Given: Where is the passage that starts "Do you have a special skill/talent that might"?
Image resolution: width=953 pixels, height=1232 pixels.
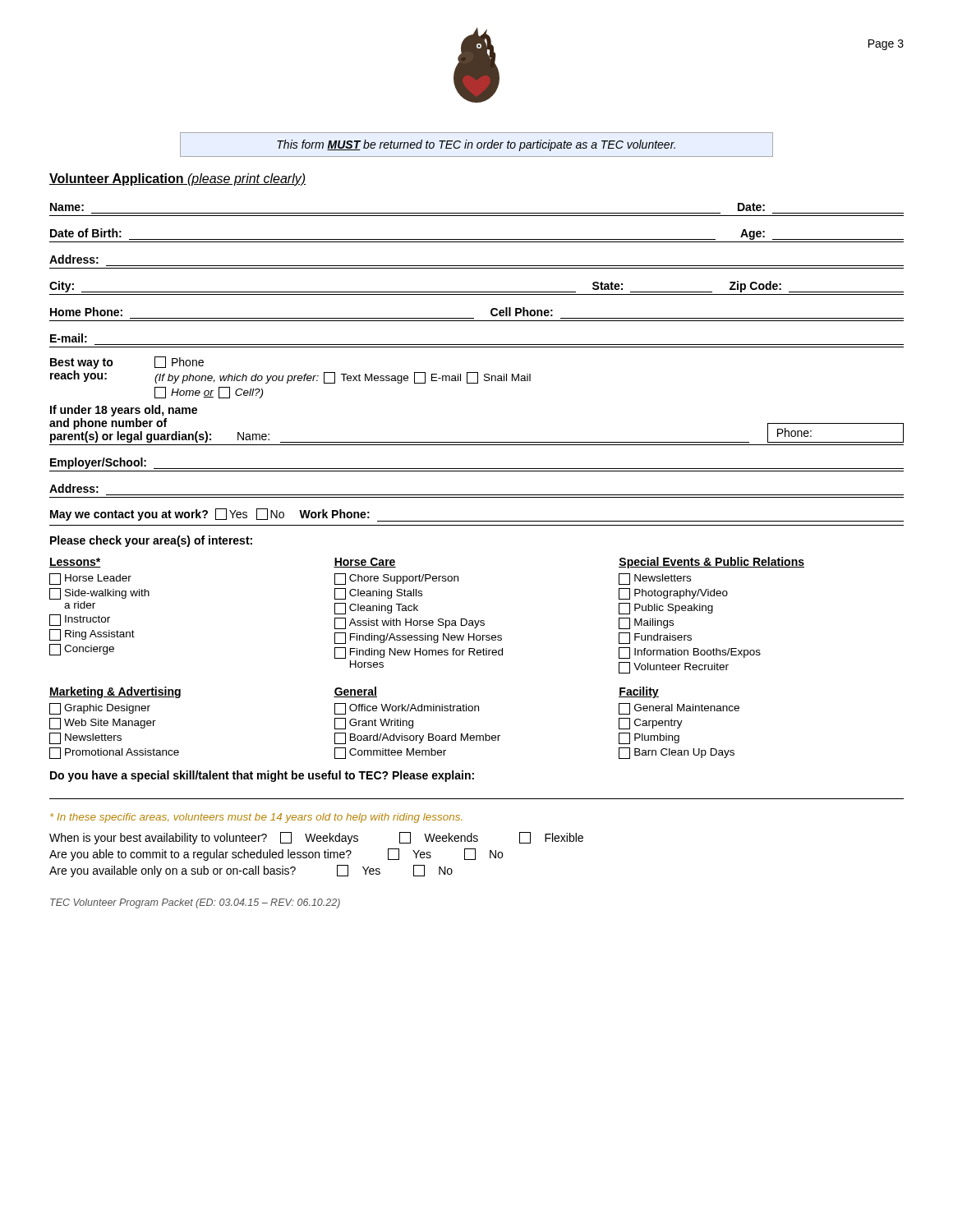Looking at the screenshot, I should click(x=262, y=775).
